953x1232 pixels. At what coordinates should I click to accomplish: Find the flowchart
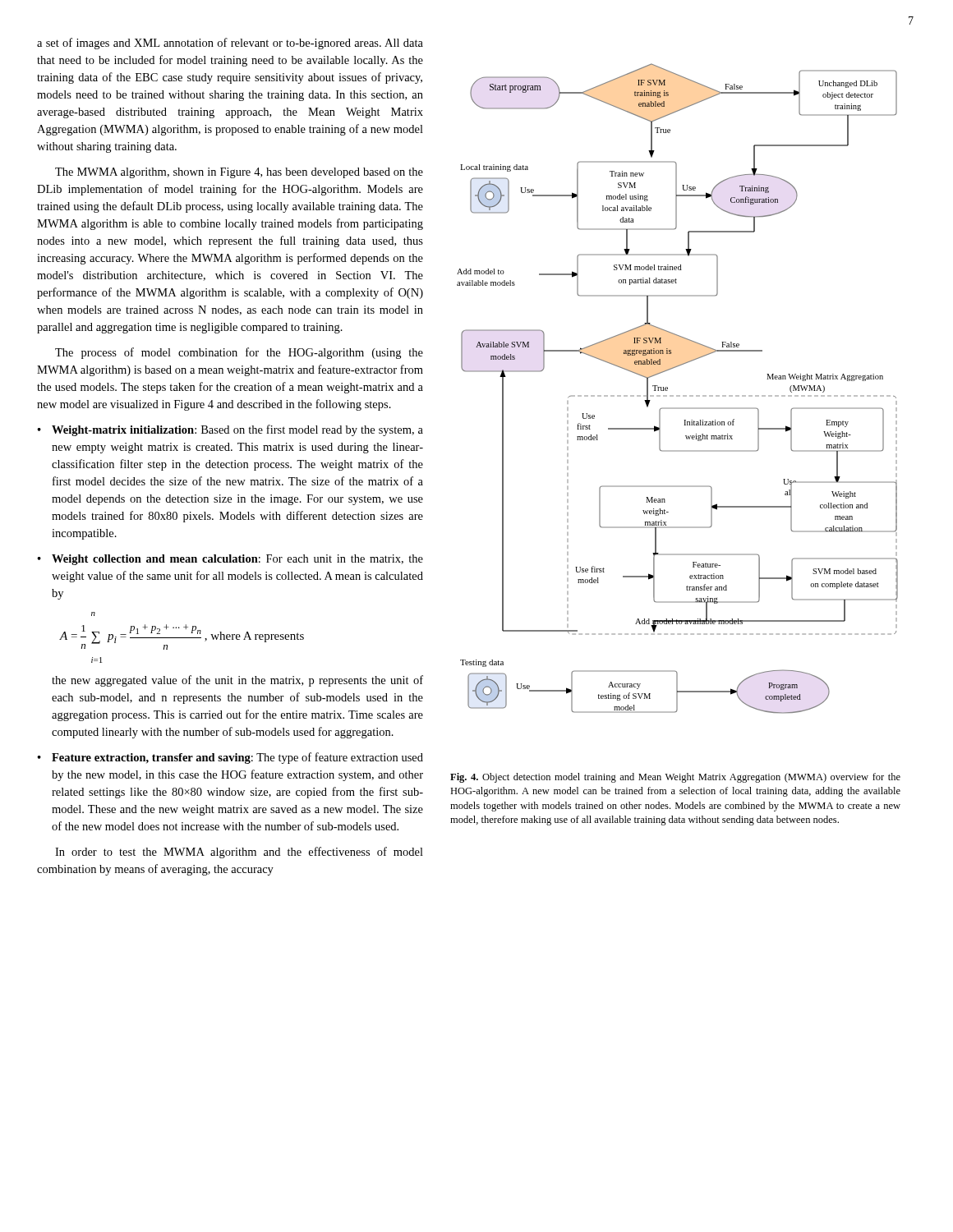point(678,400)
